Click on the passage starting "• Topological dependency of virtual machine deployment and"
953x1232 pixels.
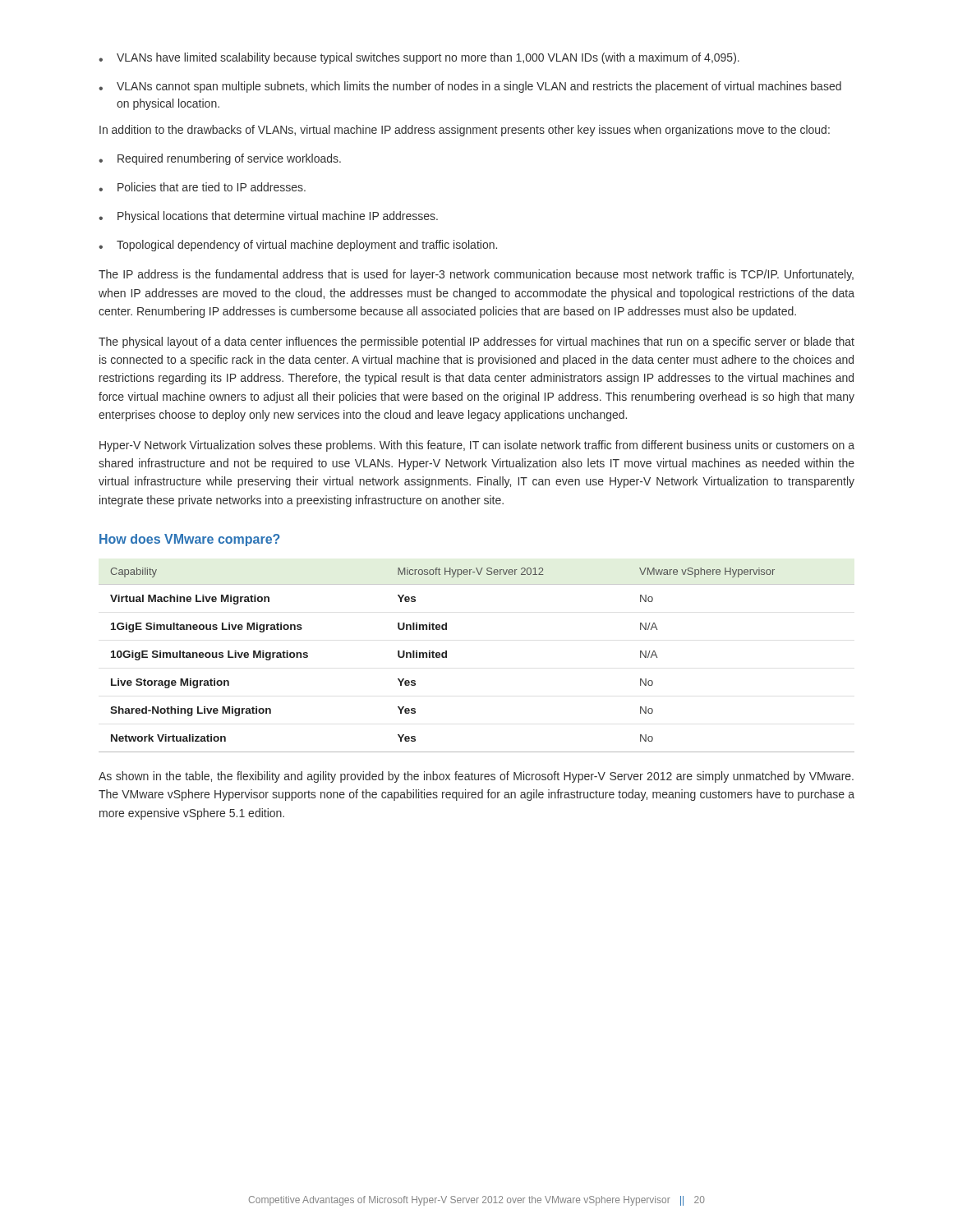(x=476, y=247)
